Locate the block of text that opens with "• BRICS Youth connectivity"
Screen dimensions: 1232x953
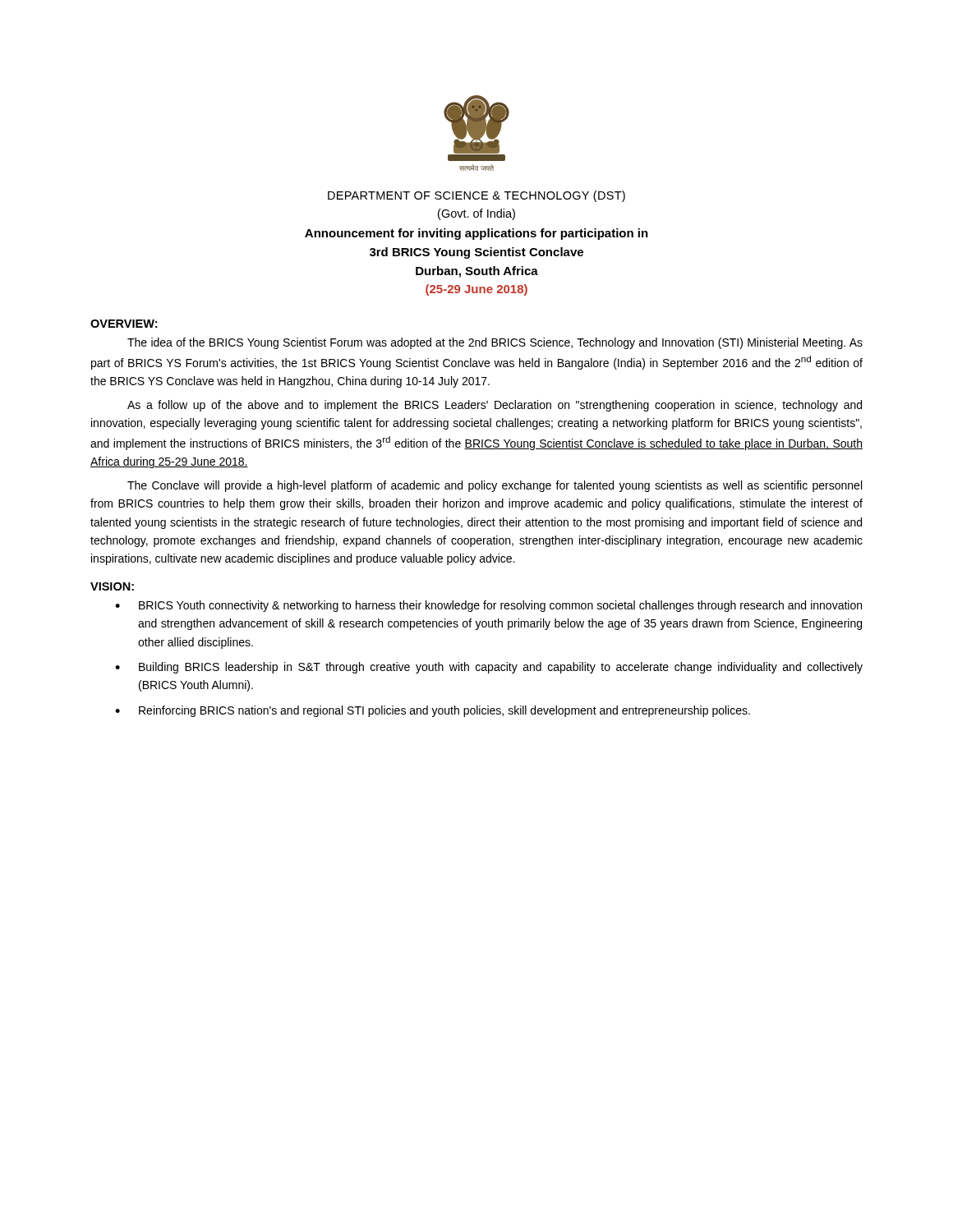tap(489, 624)
